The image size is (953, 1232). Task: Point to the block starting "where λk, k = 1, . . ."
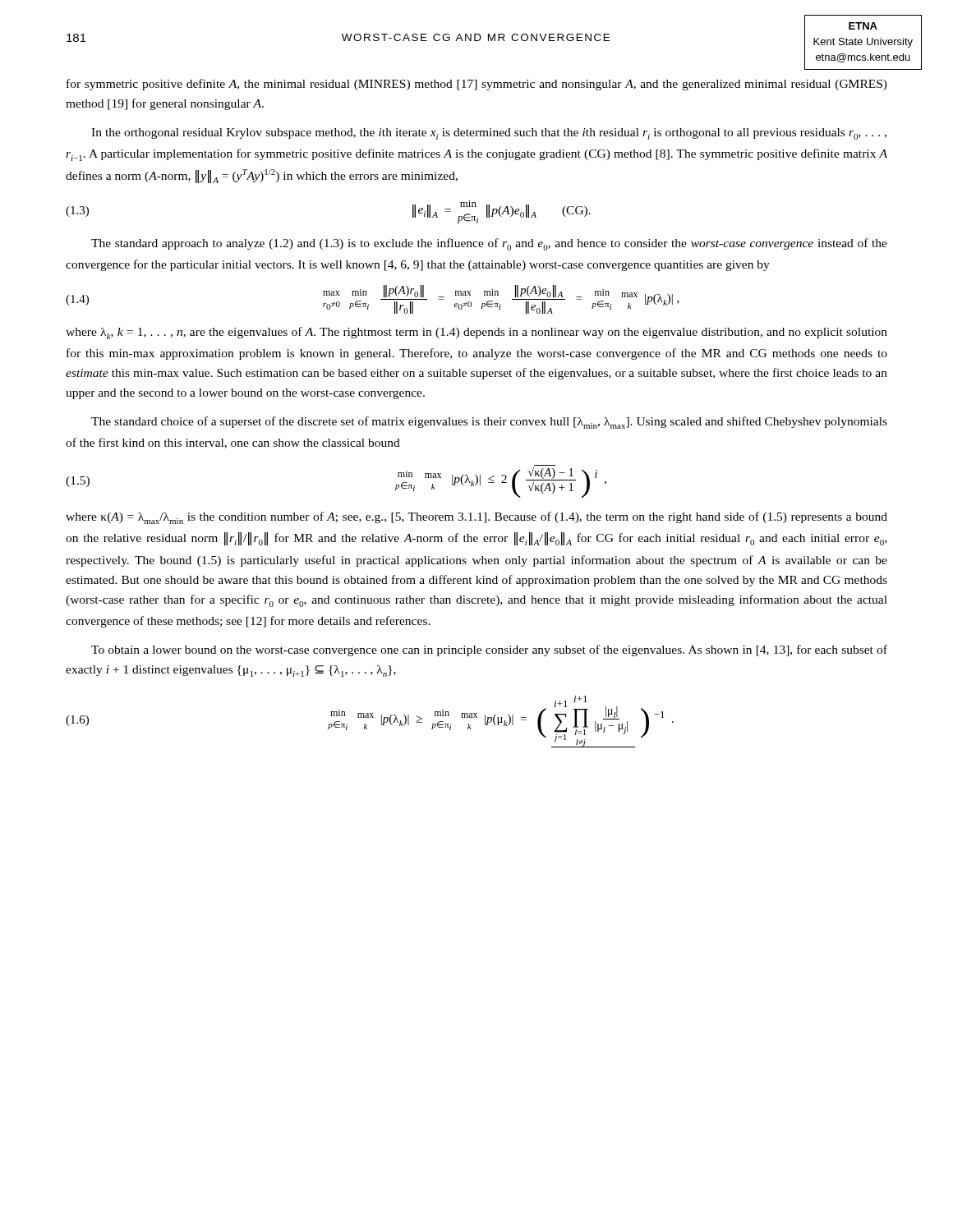click(x=476, y=387)
